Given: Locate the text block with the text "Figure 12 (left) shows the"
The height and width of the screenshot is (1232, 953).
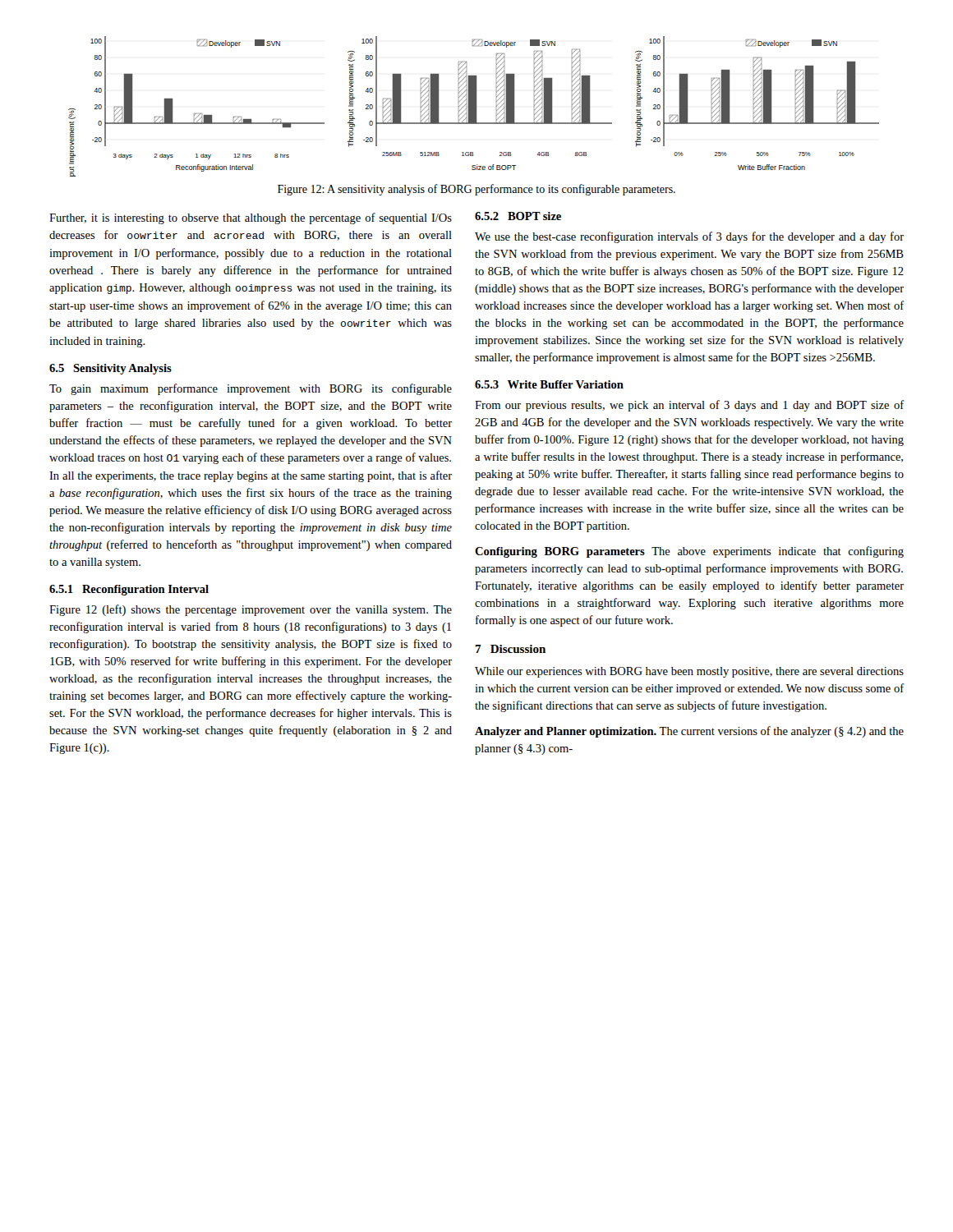Looking at the screenshot, I should pos(251,679).
